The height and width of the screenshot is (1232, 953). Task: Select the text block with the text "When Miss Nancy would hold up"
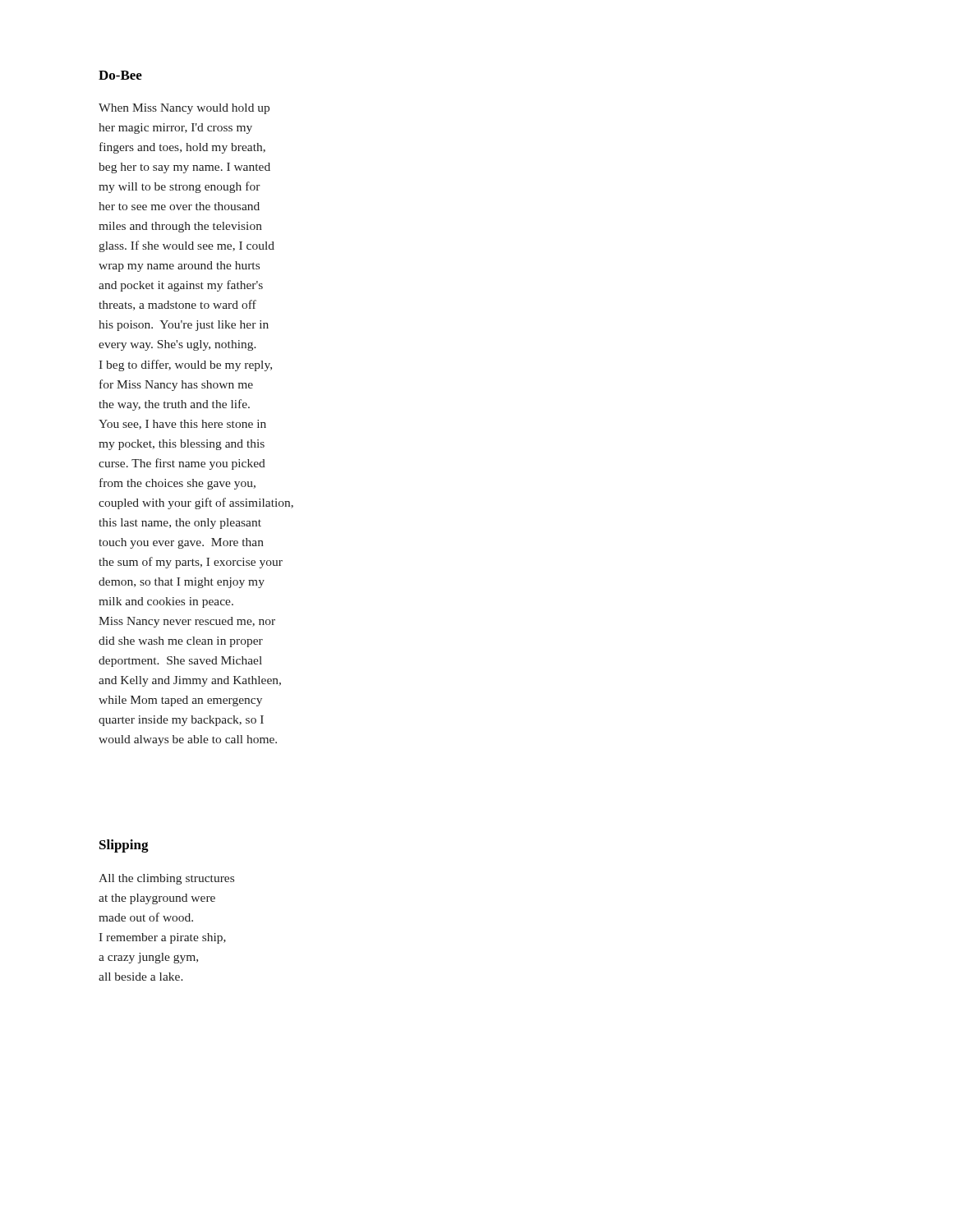point(184,109)
